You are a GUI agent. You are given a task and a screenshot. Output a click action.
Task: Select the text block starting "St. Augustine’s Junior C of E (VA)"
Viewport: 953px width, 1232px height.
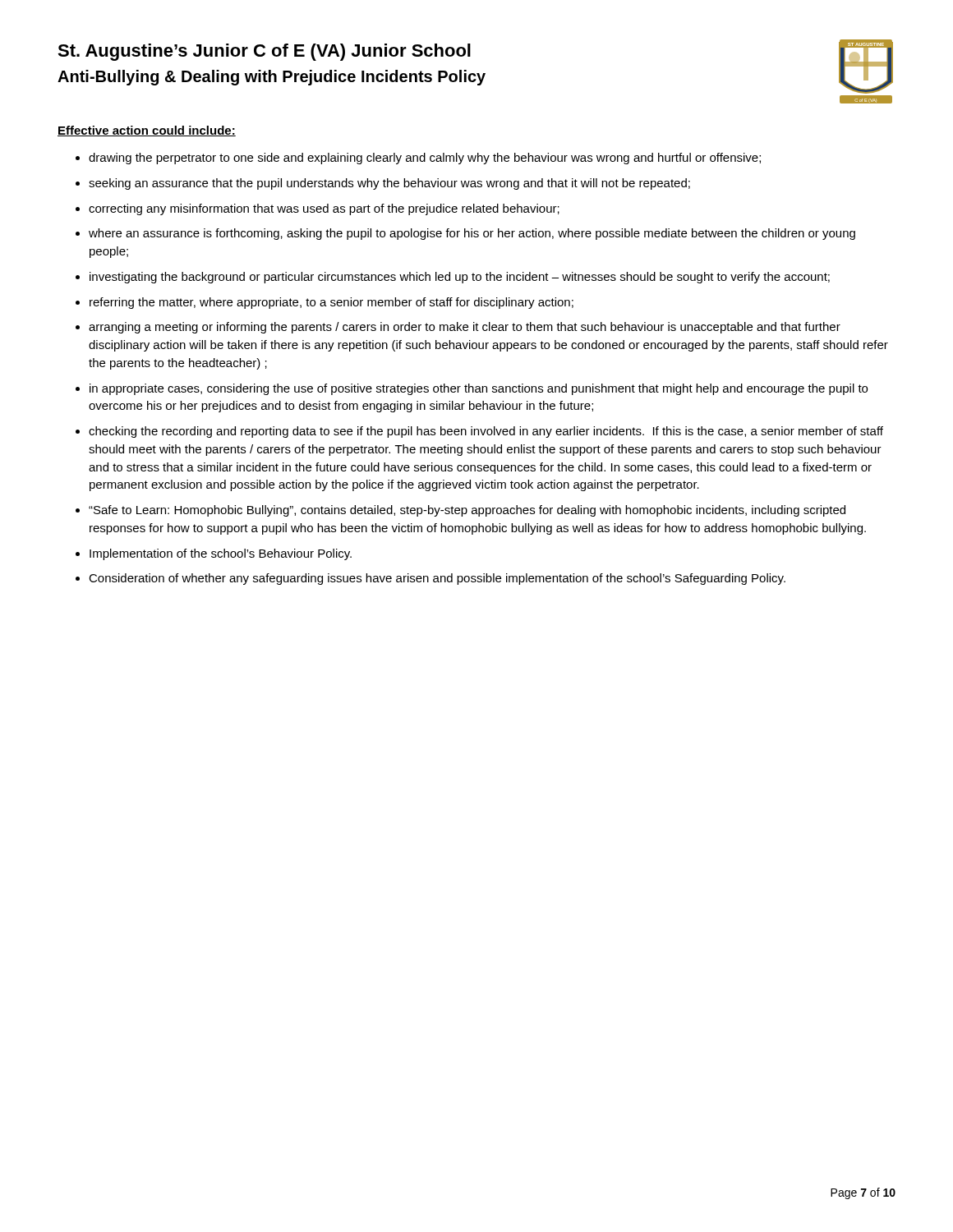coord(265,51)
